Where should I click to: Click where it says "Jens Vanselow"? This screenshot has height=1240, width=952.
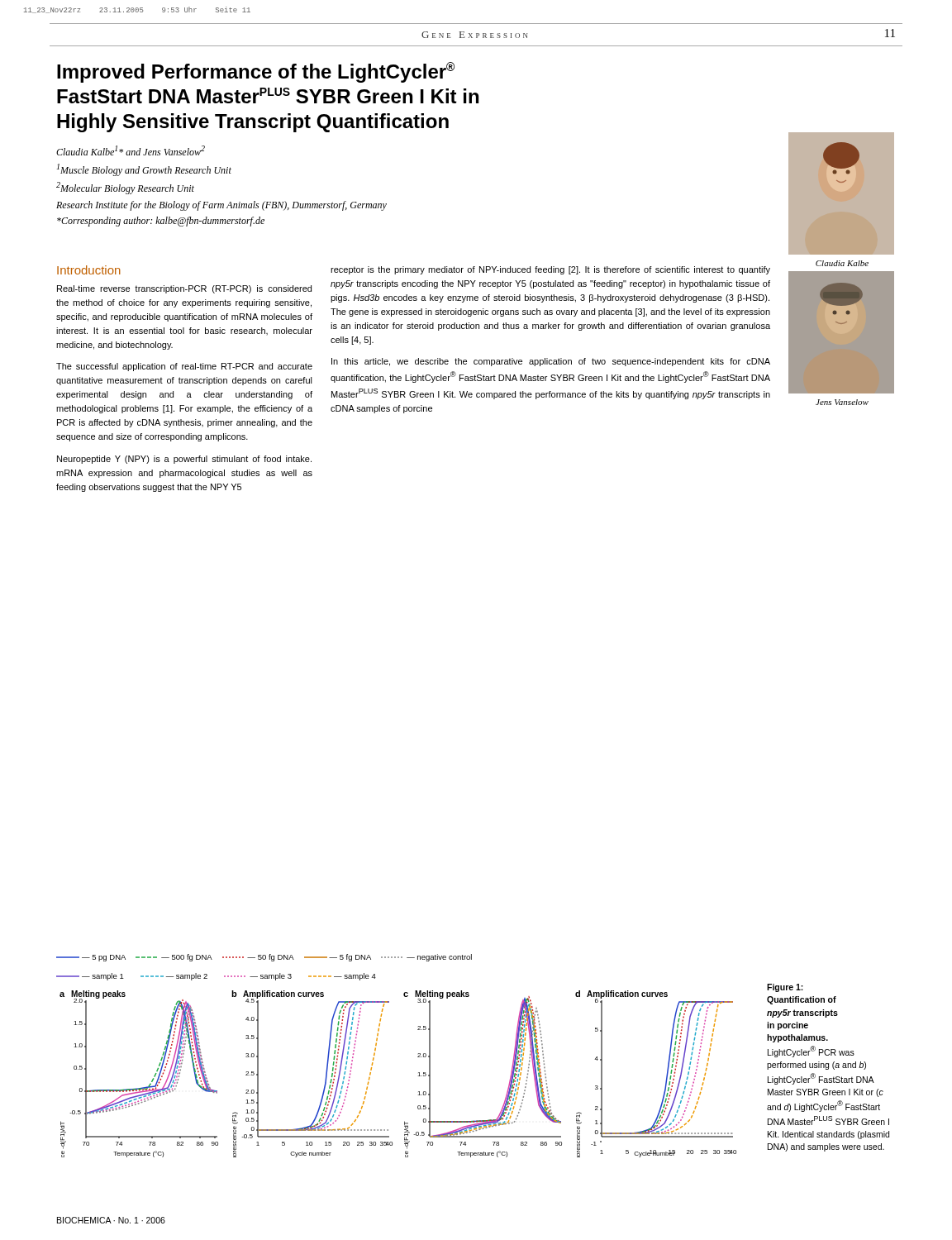tap(842, 402)
